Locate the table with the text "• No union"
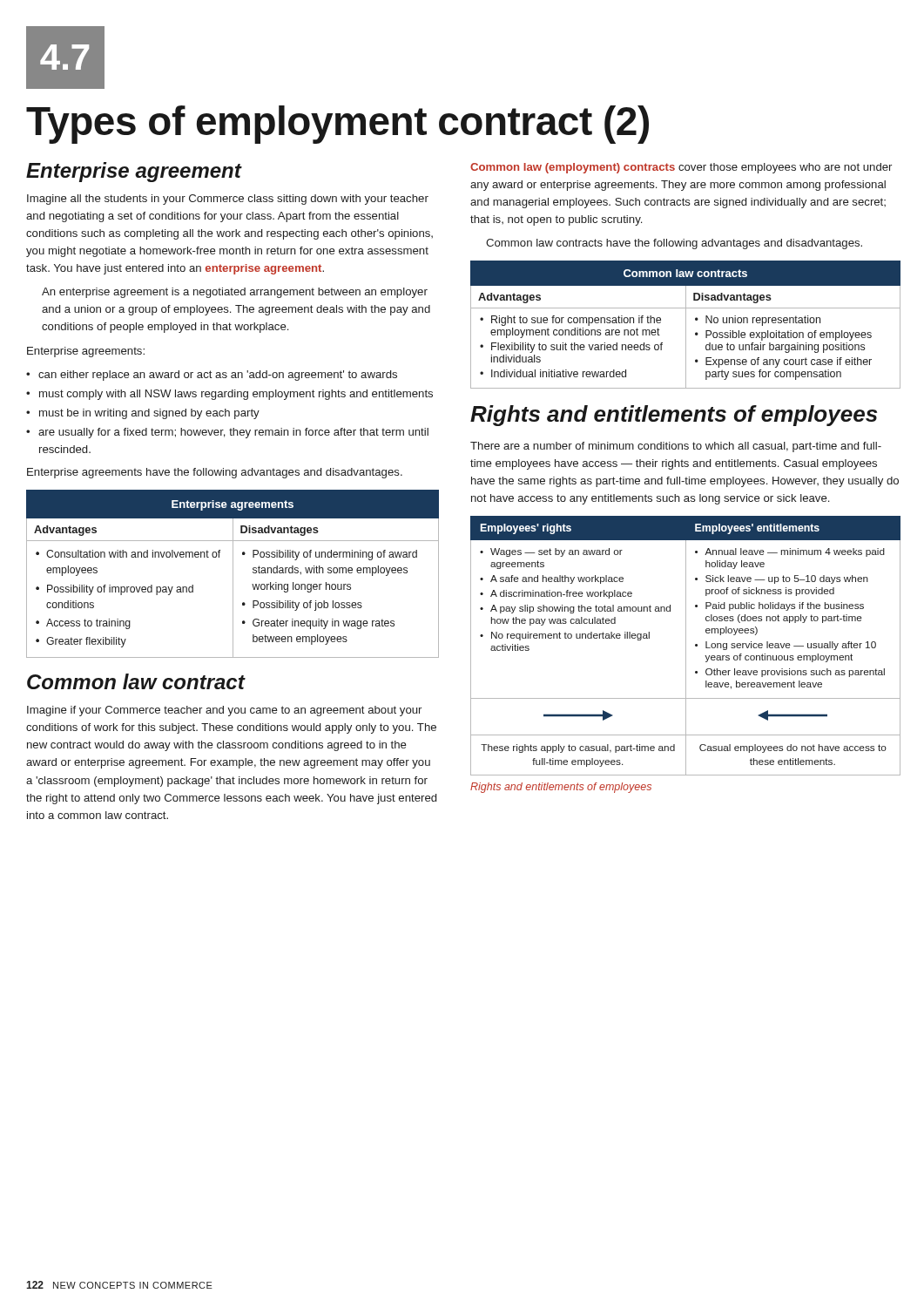The width and height of the screenshot is (924, 1307). [x=685, y=325]
